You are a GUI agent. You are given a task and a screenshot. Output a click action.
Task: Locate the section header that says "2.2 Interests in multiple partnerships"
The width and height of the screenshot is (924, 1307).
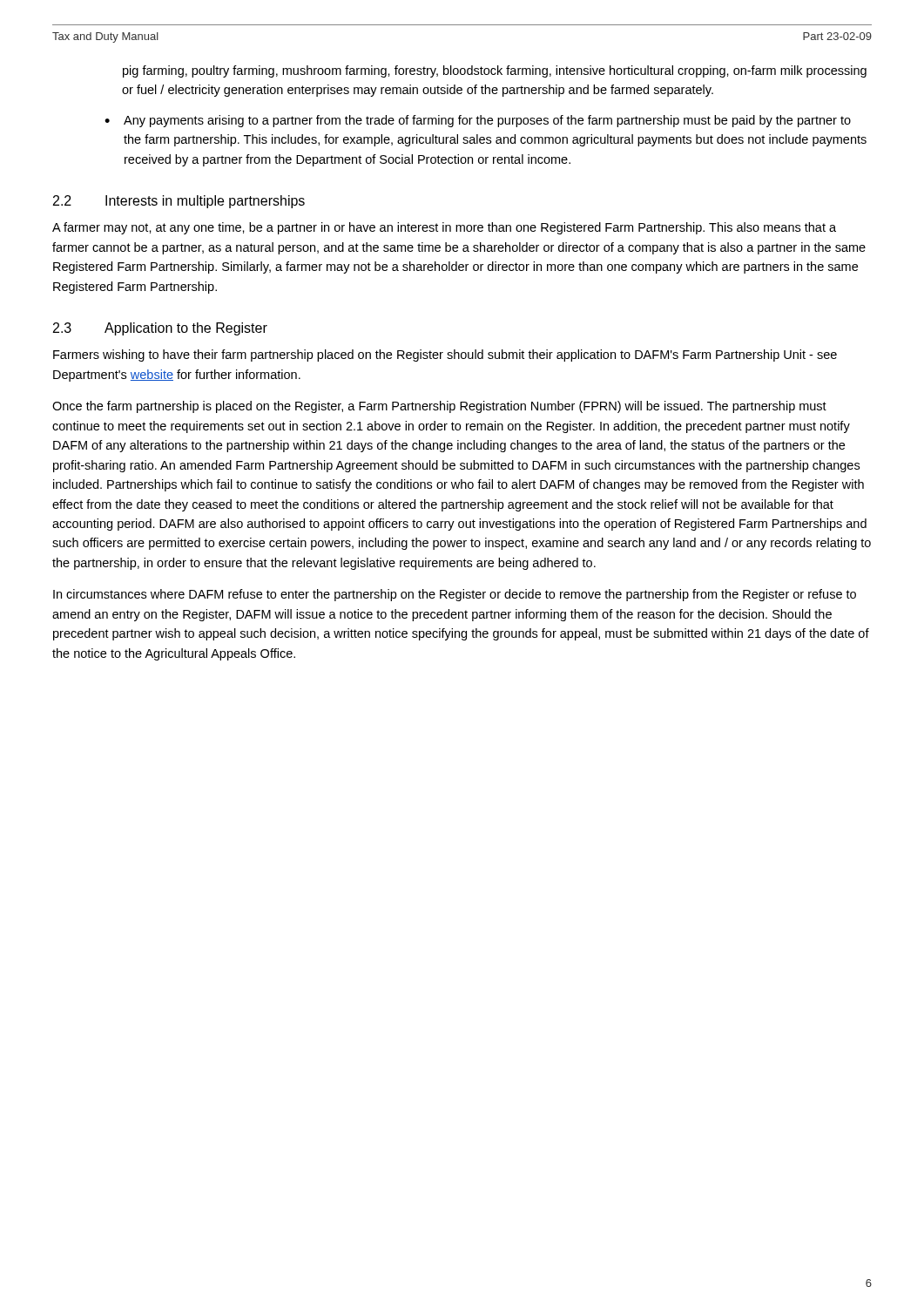click(179, 202)
